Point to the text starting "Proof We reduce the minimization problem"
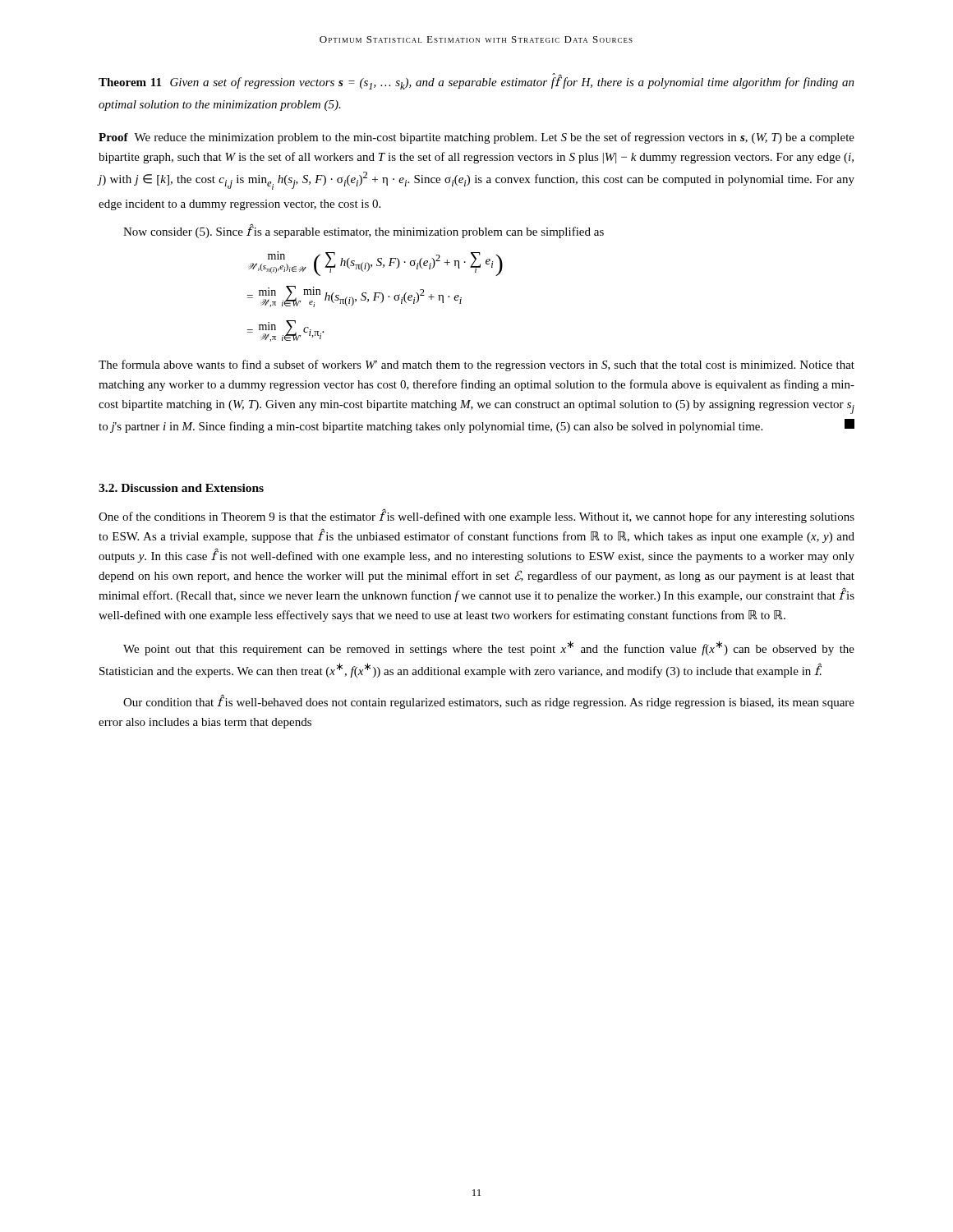The height and width of the screenshot is (1232, 953). click(476, 171)
